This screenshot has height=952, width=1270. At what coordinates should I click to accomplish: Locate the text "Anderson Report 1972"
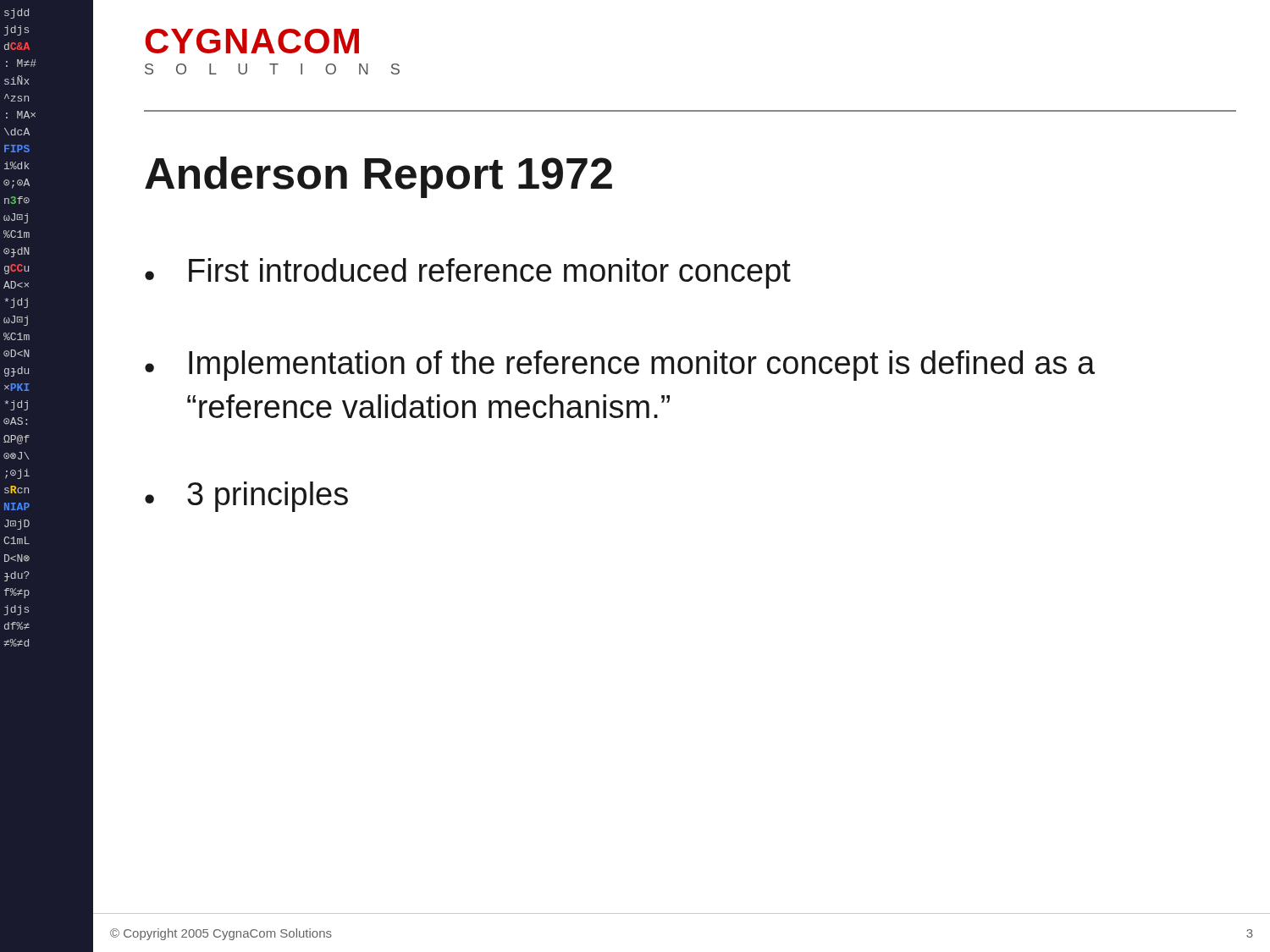(379, 173)
